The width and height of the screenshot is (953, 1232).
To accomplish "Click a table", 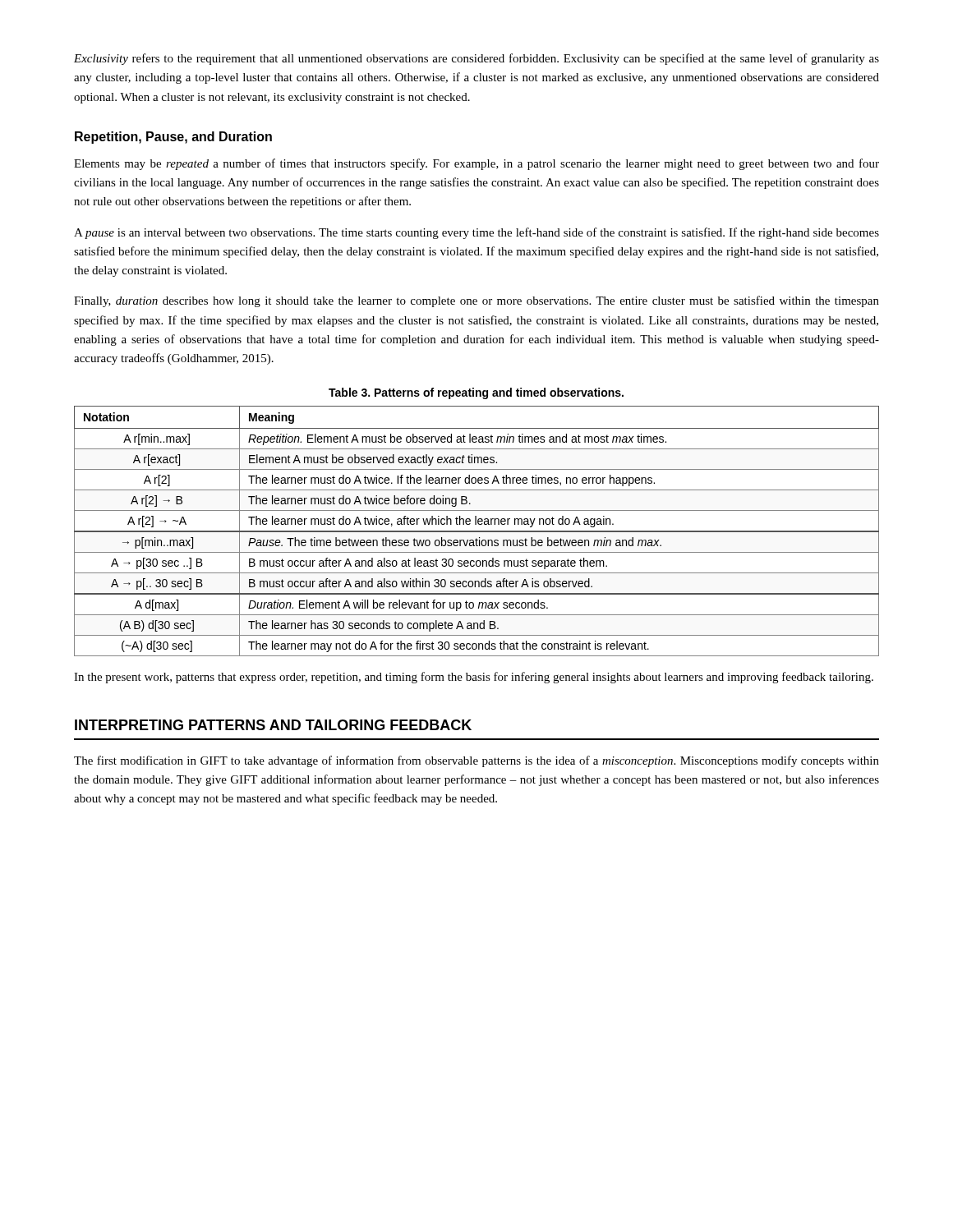I will 476,531.
